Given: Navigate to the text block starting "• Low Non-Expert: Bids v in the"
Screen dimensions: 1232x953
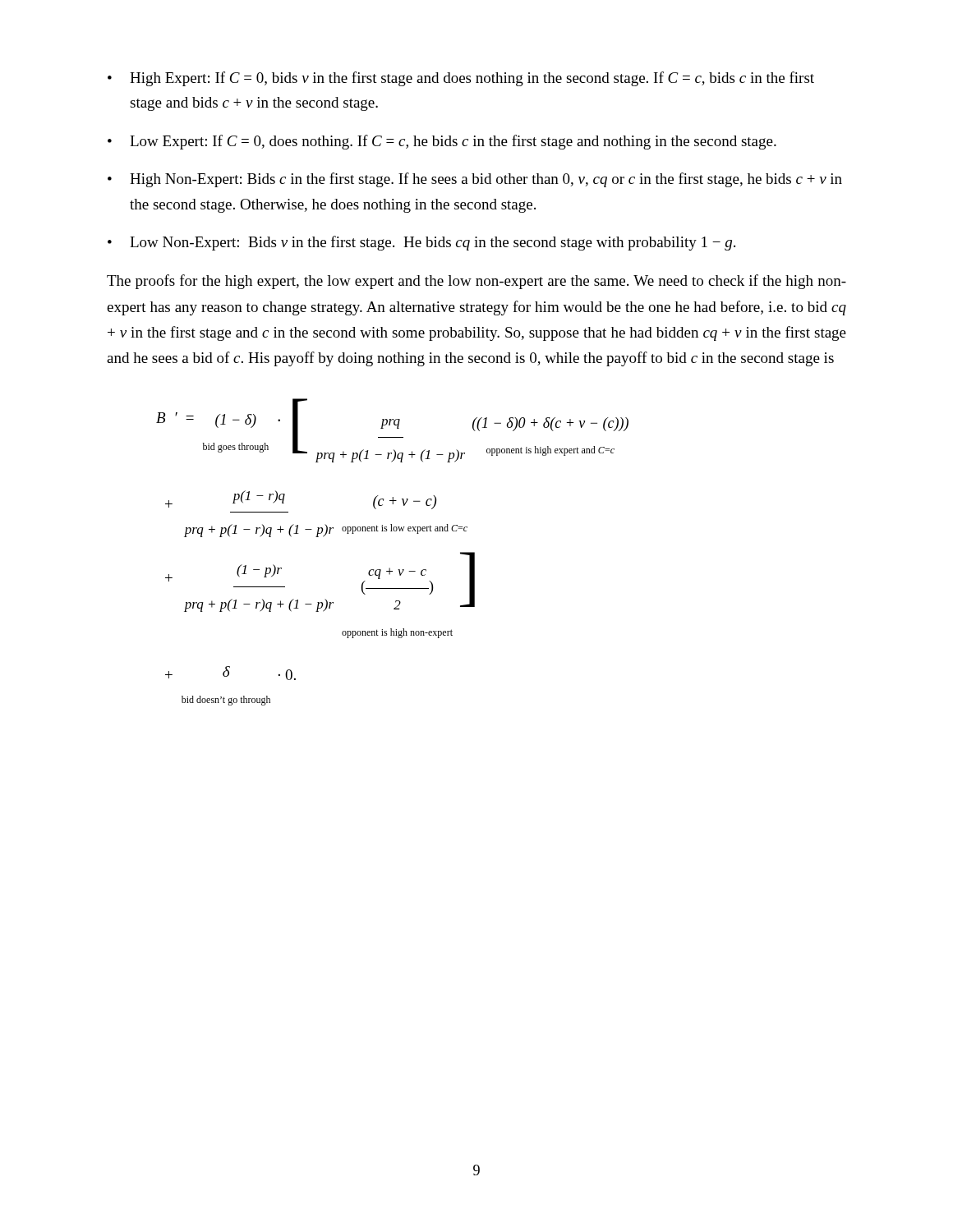Looking at the screenshot, I should pos(476,242).
